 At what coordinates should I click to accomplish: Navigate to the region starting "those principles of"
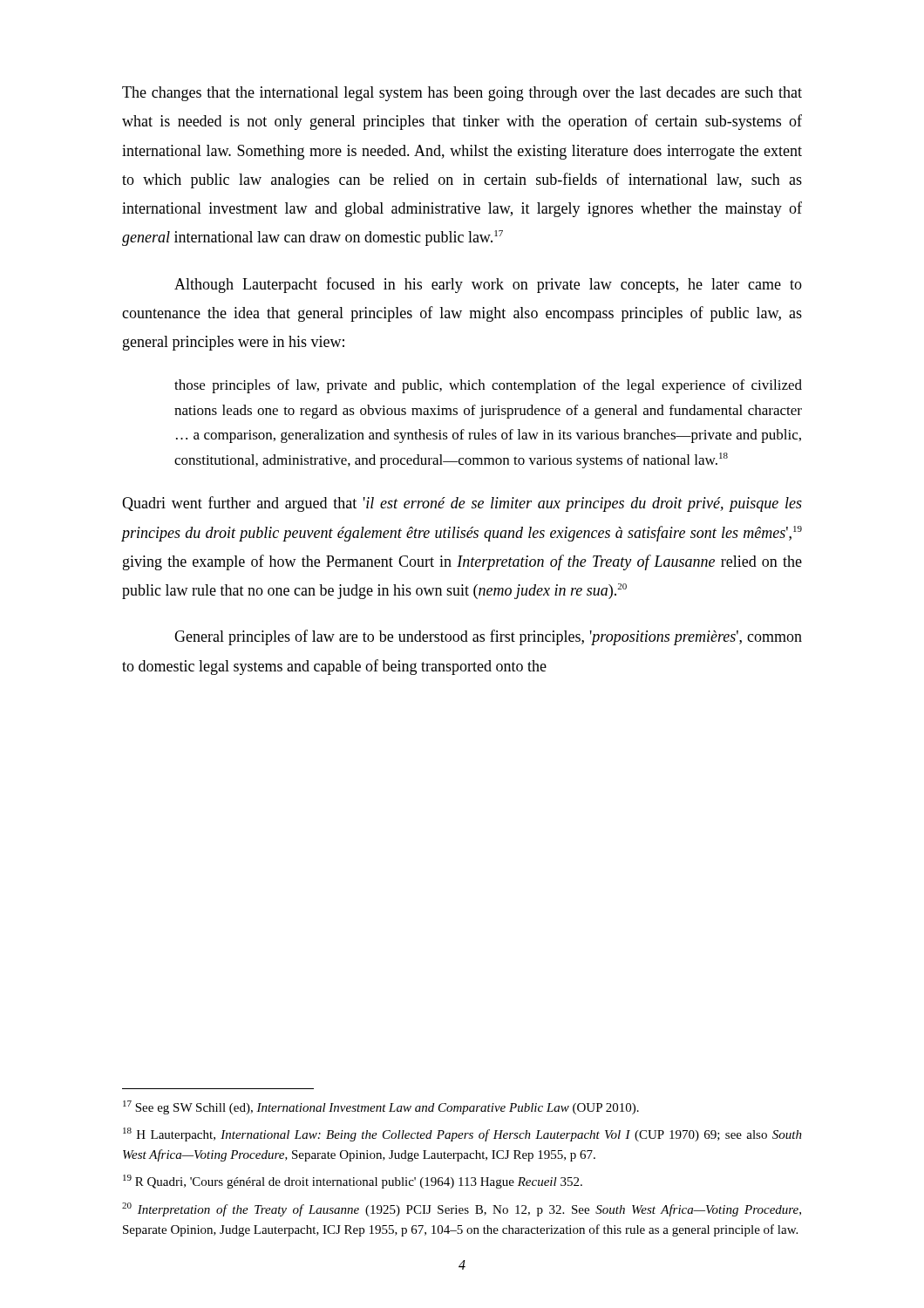[488, 422]
